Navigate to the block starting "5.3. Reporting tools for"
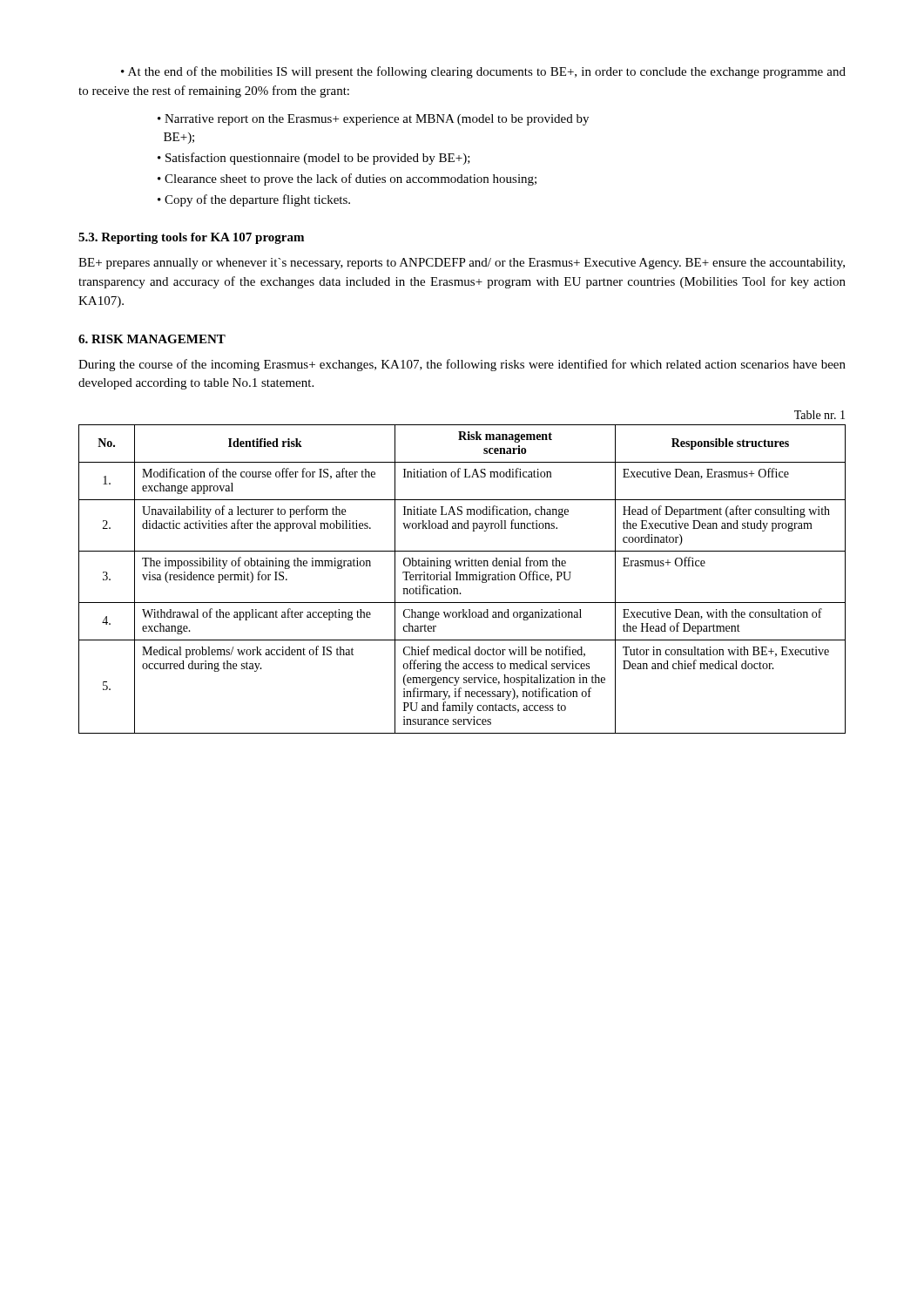924x1307 pixels. (191, 237)
